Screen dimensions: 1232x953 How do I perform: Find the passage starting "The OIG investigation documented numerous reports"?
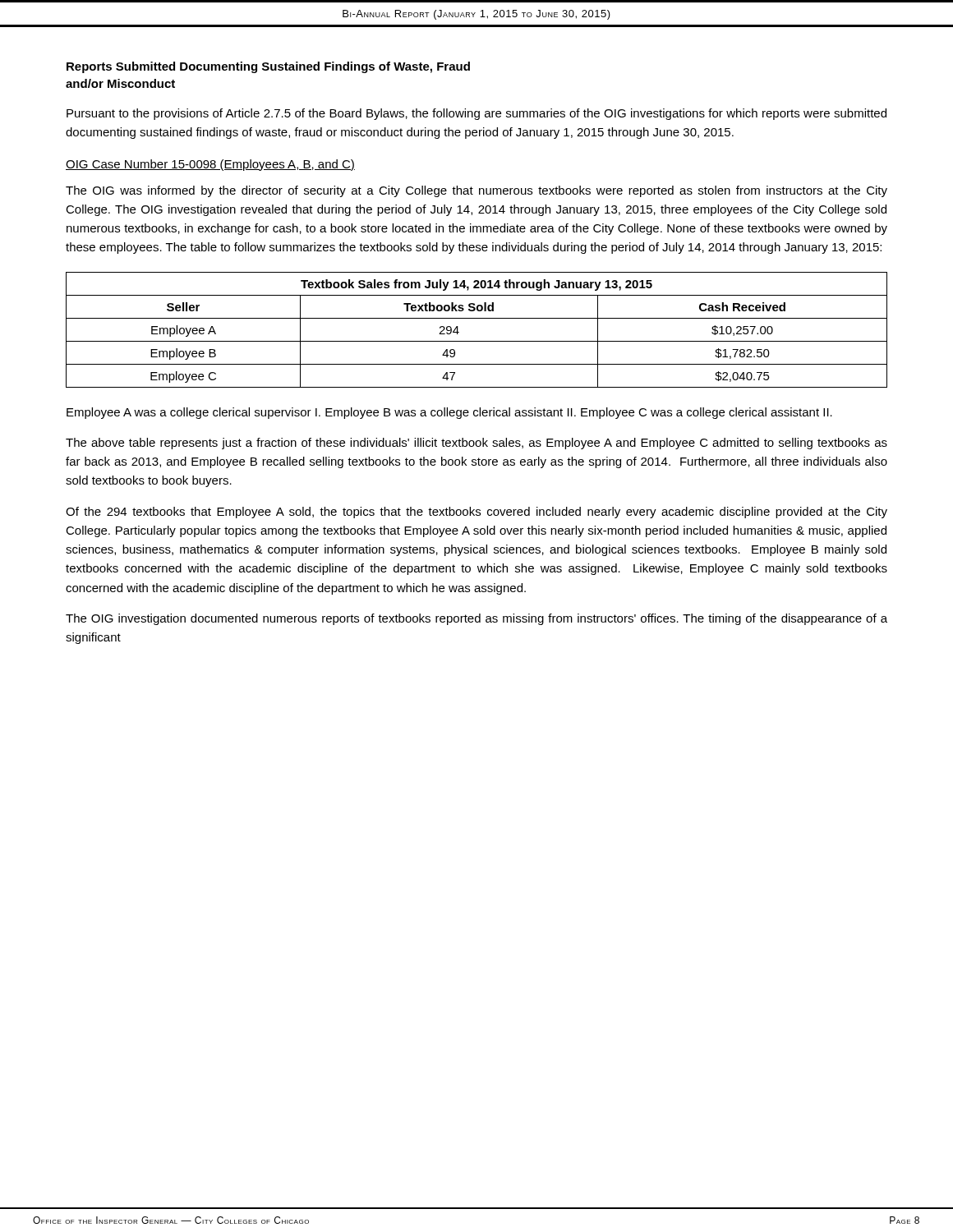(x=476, y=627)
